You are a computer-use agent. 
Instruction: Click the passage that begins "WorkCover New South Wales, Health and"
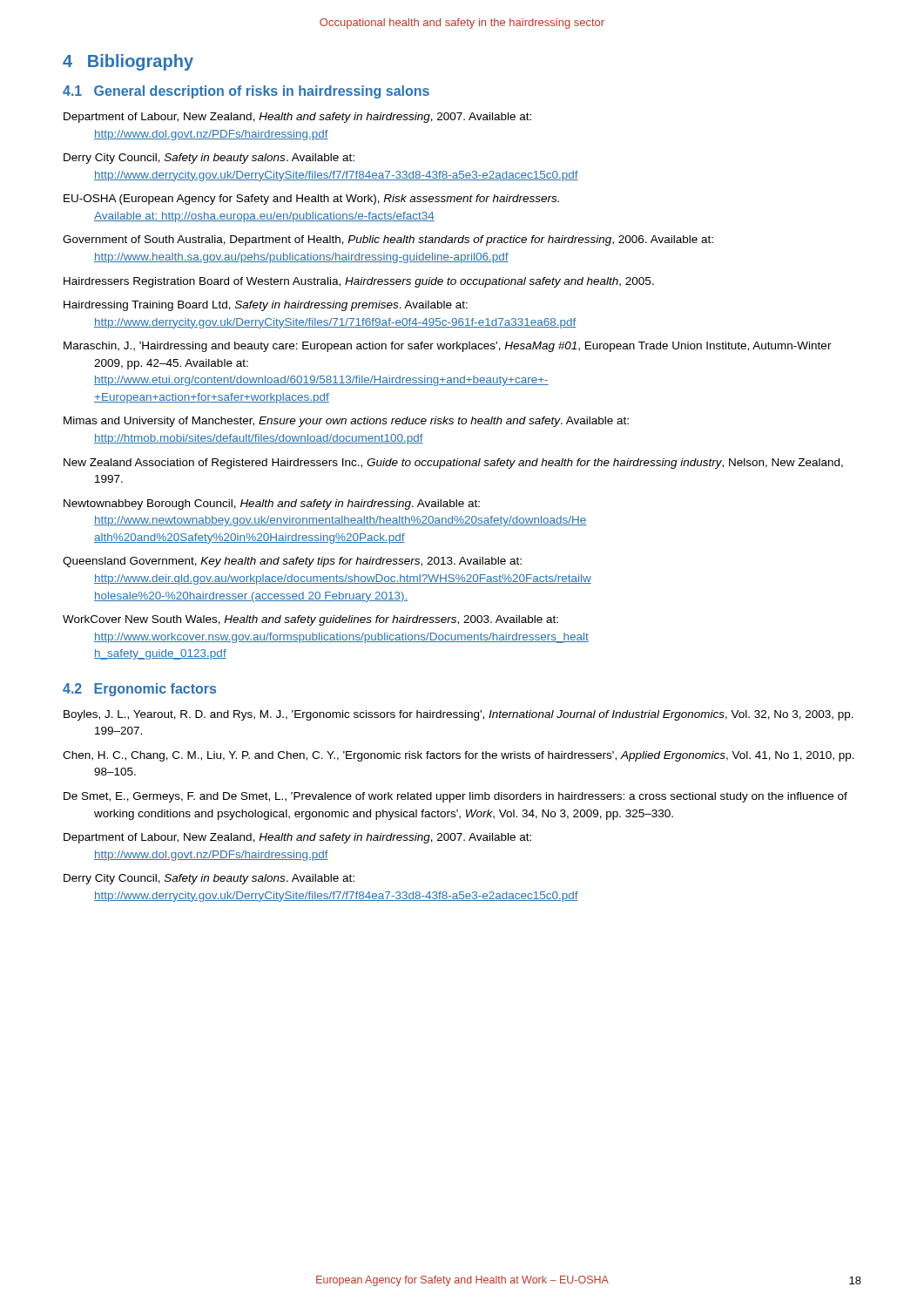[x=326, y=636]
